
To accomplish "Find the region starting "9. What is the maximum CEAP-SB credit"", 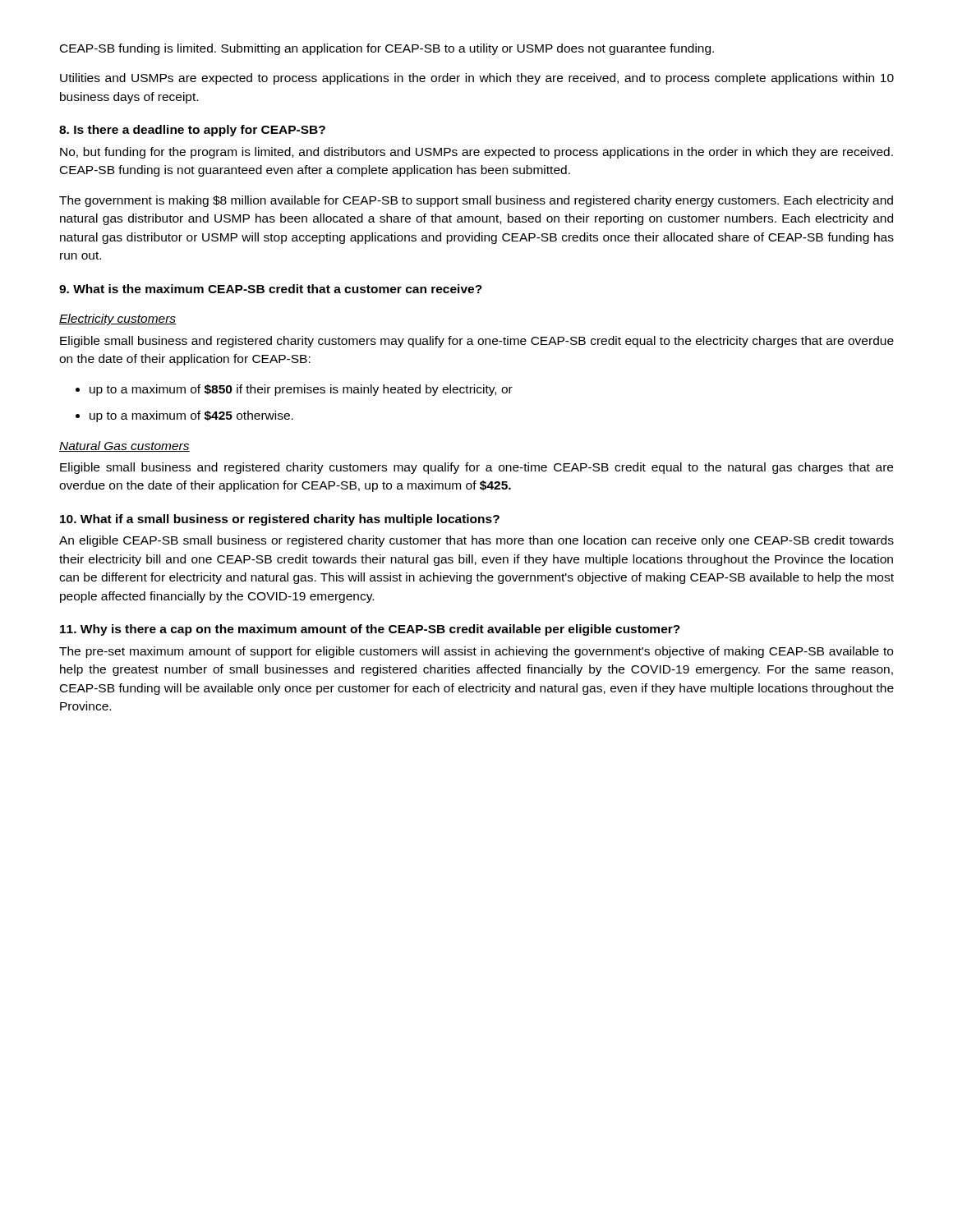I will point(476,289).
